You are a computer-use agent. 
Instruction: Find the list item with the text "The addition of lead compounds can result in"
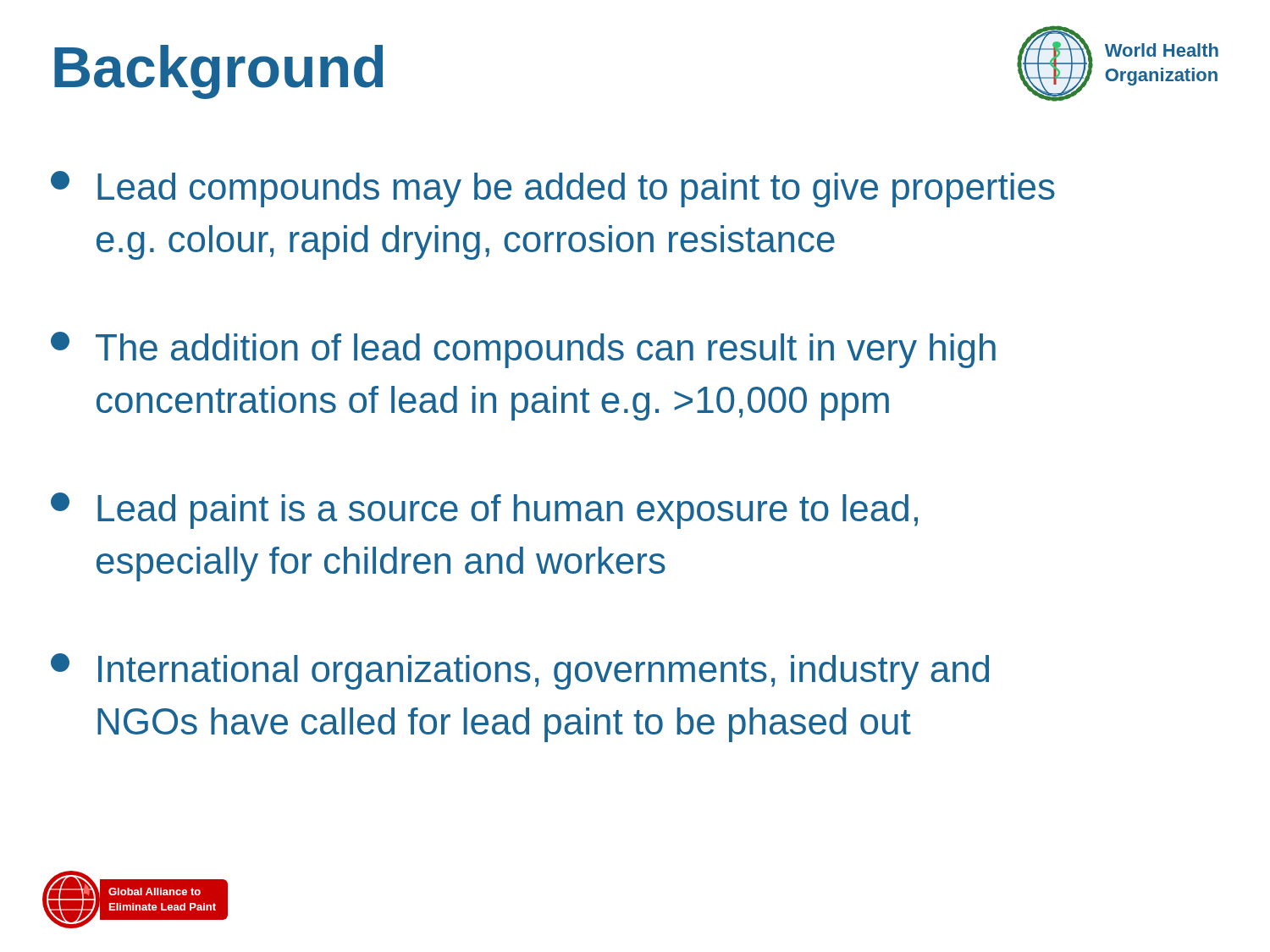tap(635, 374)
